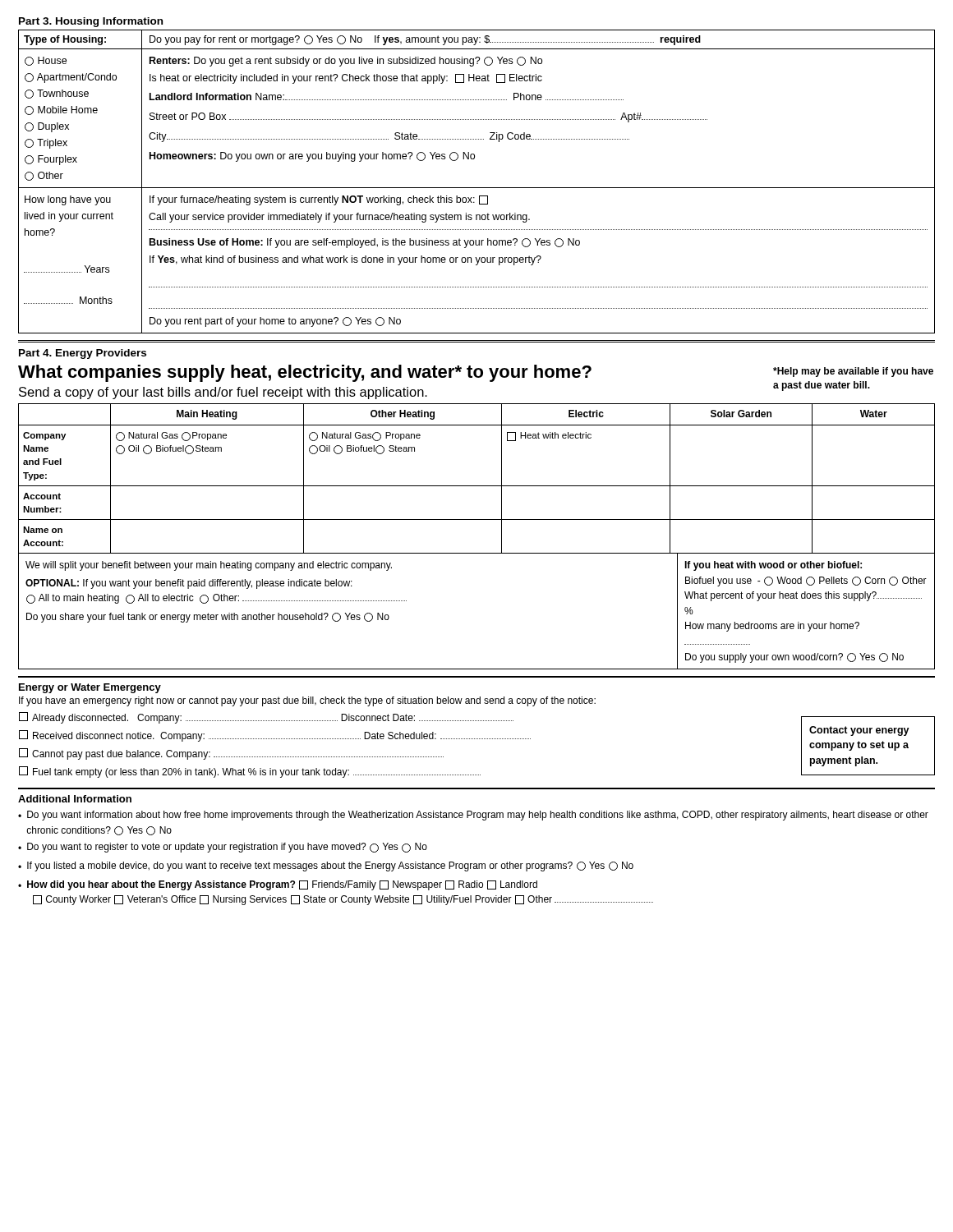Select the text block that says "Send a copy of your last"
953x1232 pixels.
pos(223,392)
